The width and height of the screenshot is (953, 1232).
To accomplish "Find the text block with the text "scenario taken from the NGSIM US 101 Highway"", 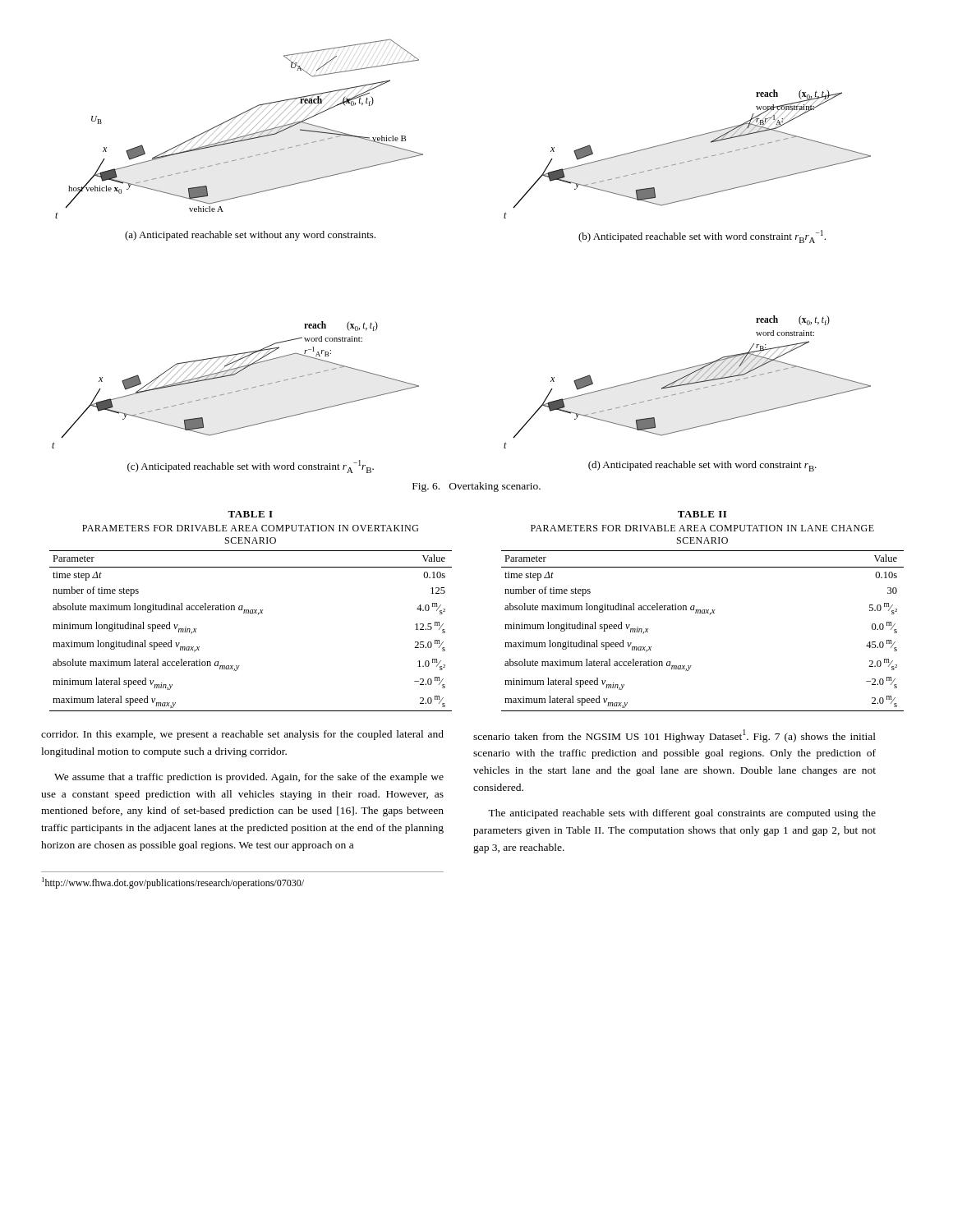I will 675,760.
